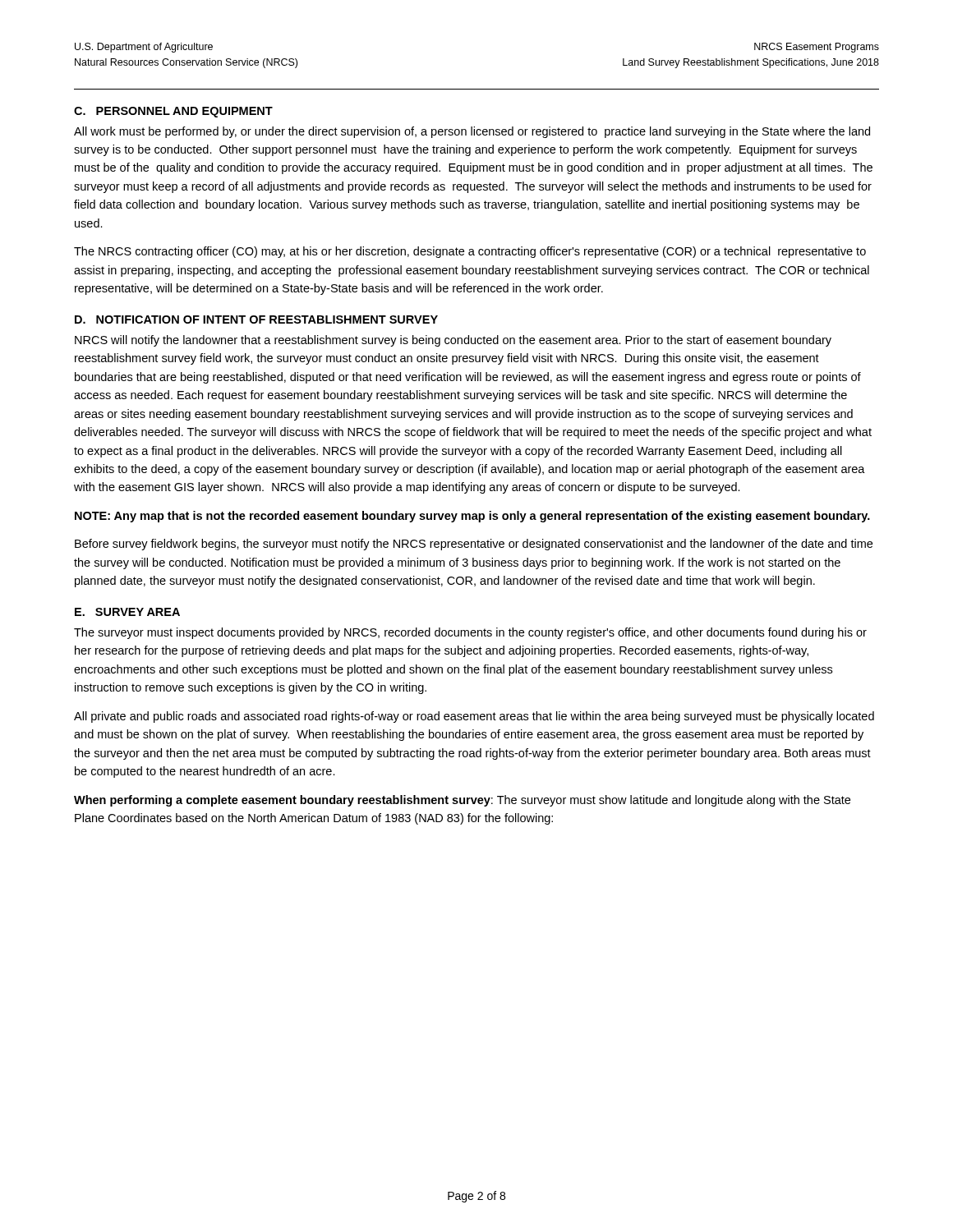Point to the element starting "NRCS will notify the"
953x1232 pixels.
tap(473, 414)
